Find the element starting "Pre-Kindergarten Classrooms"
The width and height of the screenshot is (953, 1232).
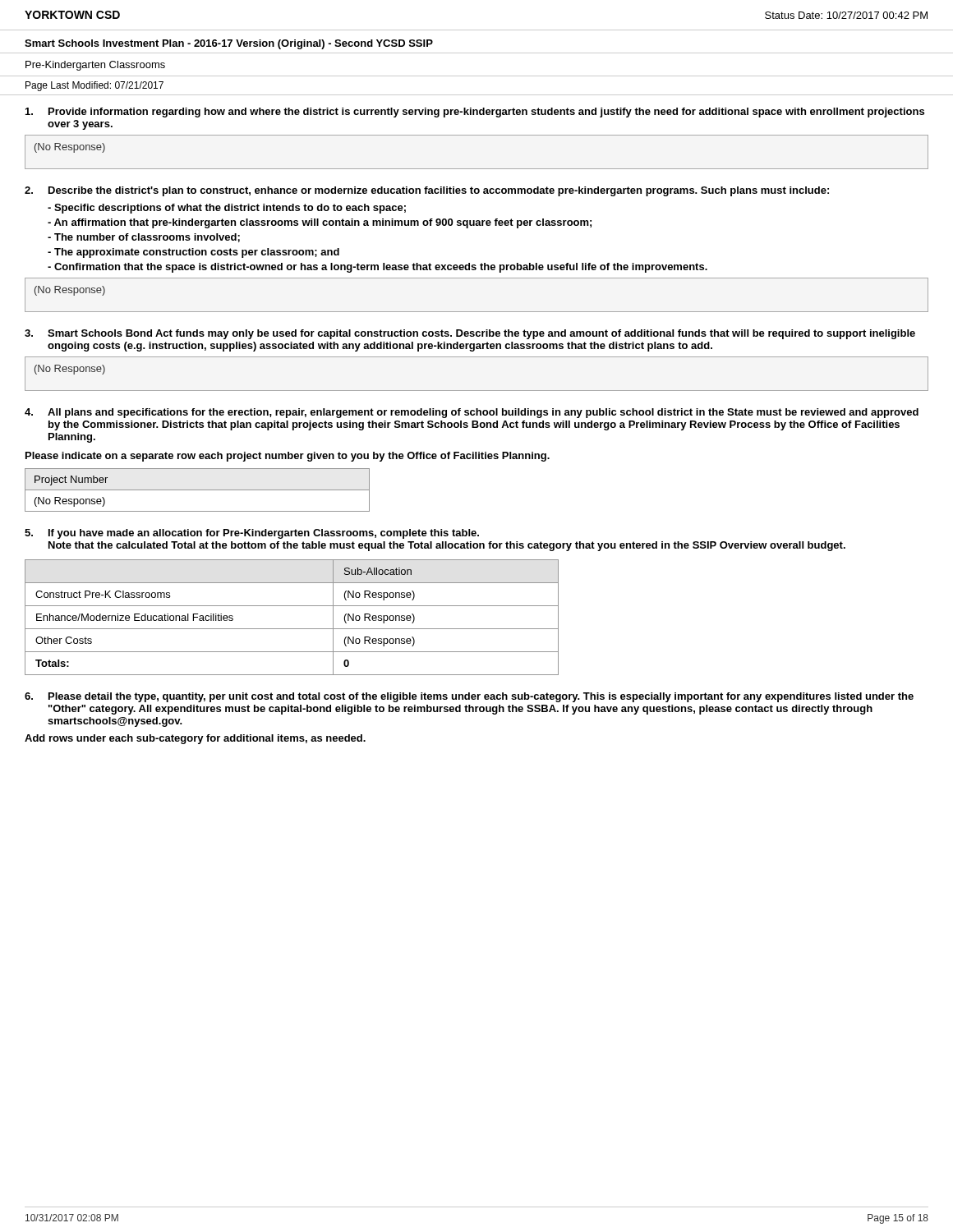point(95,64)
